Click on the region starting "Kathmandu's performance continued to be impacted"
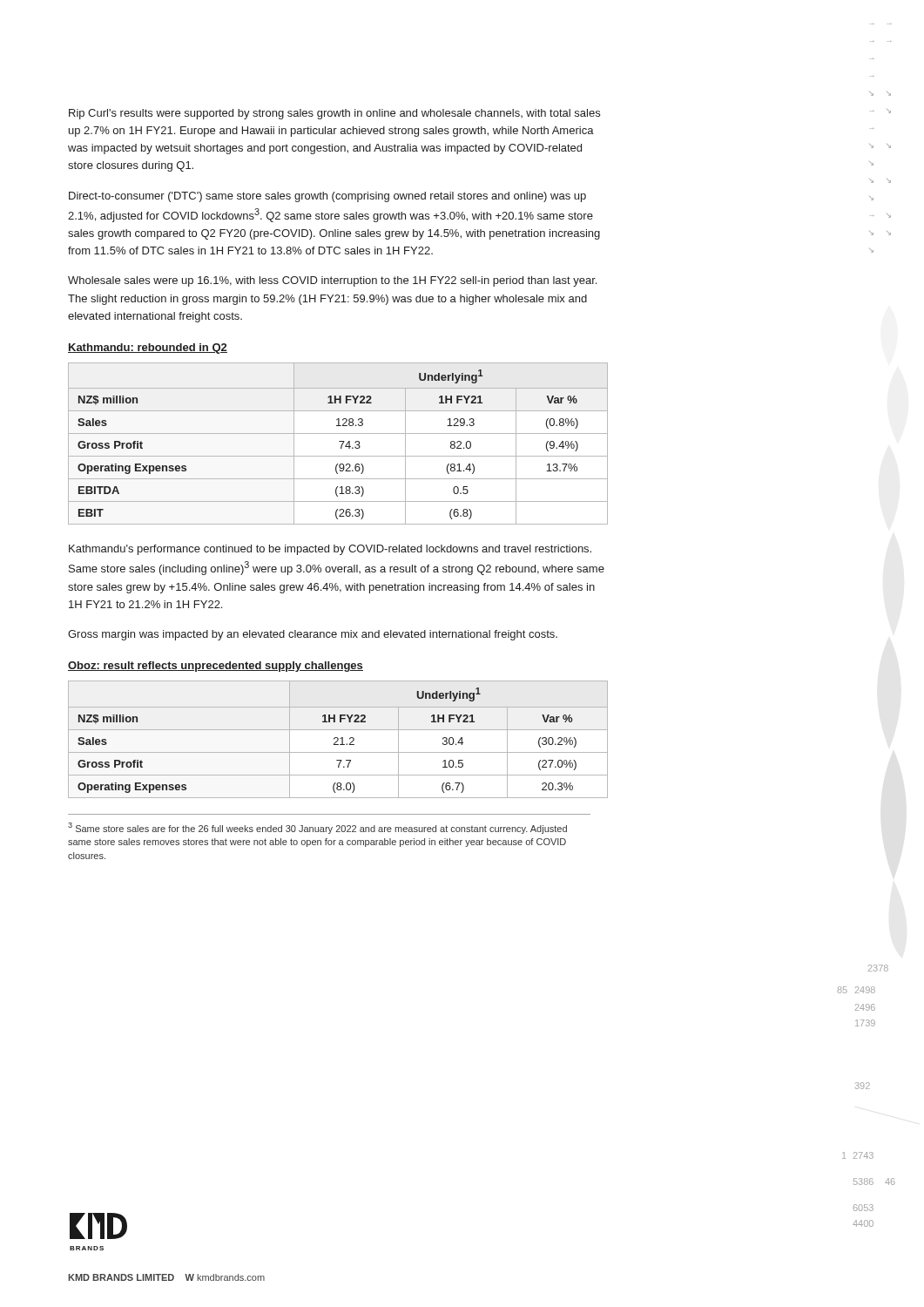Viewport: 924px width, 1307px height. 336,576
